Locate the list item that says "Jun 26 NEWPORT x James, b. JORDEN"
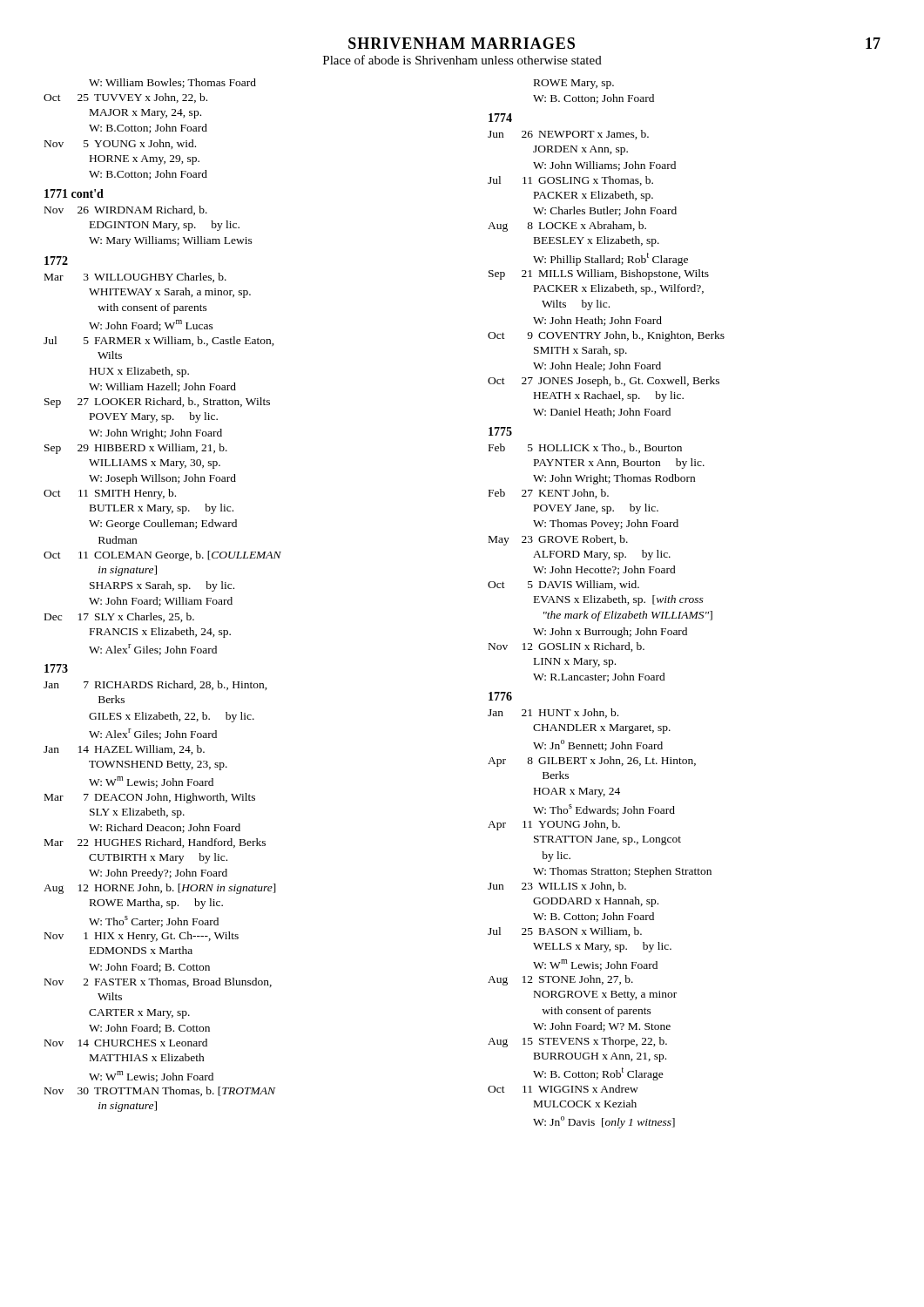 pyautogui.click(x=568, y=135)
